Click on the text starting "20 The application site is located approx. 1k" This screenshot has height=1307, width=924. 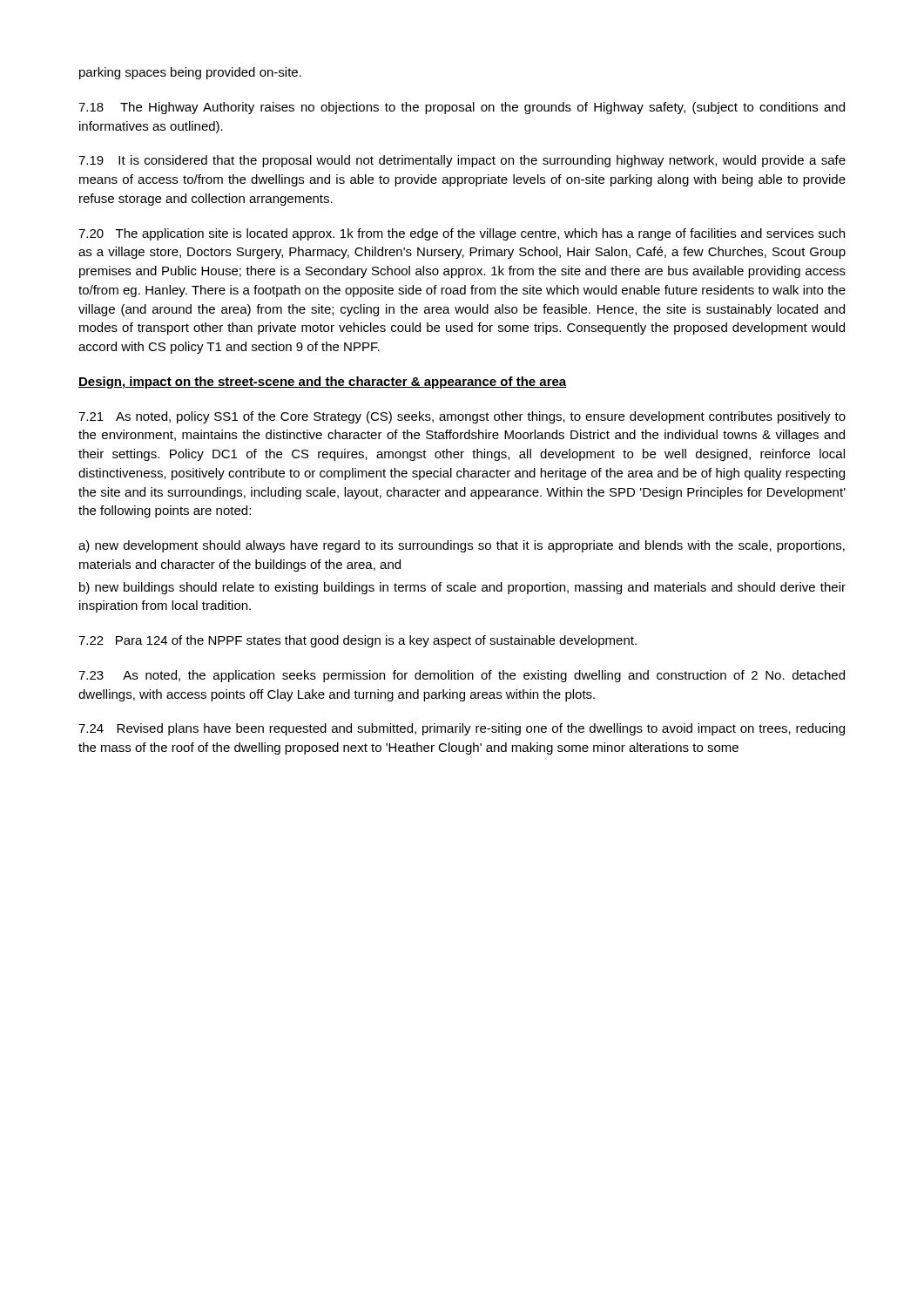click(x=462, y=290)
